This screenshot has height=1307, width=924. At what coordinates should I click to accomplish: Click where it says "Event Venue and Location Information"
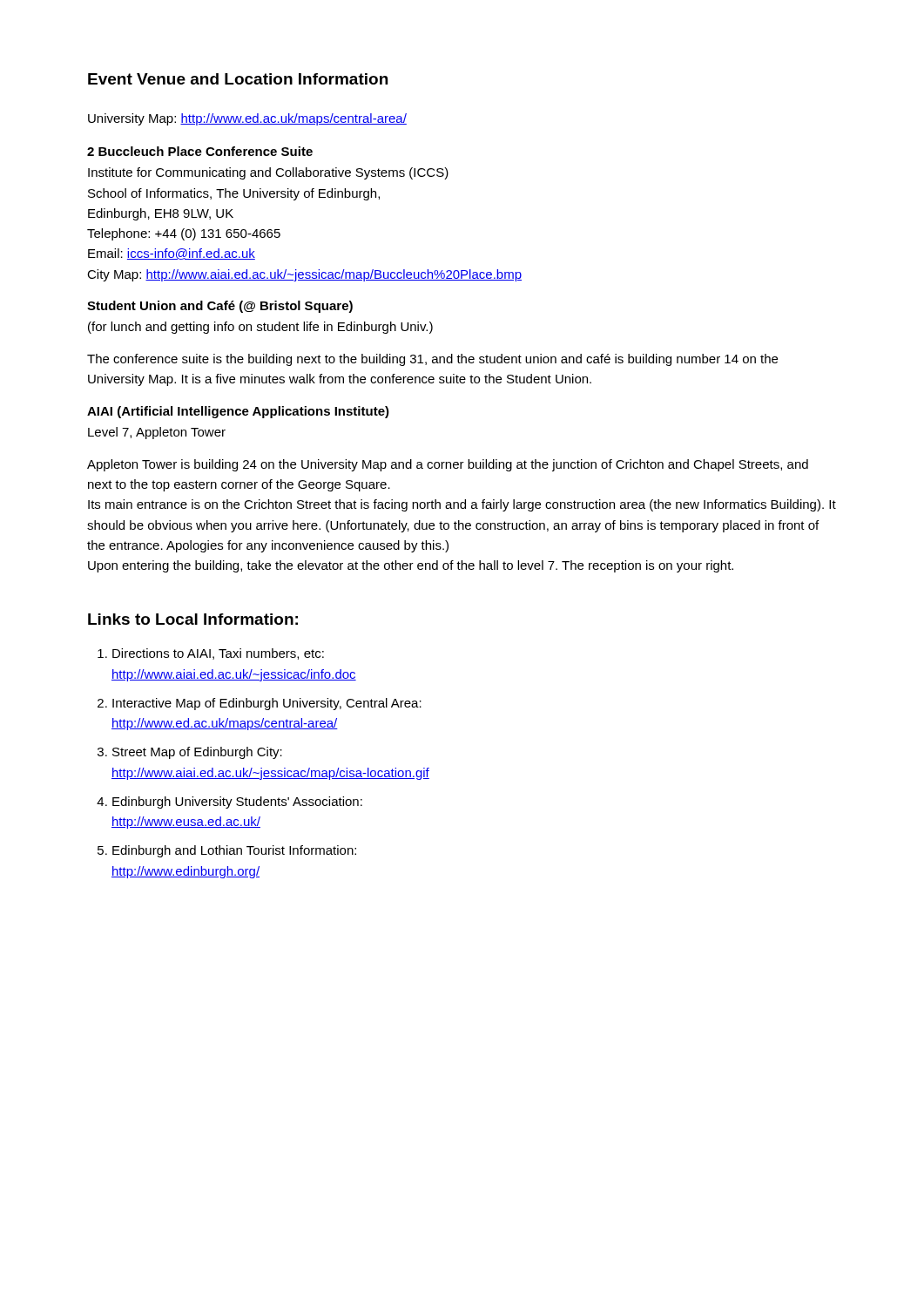[x=238, y=79]
